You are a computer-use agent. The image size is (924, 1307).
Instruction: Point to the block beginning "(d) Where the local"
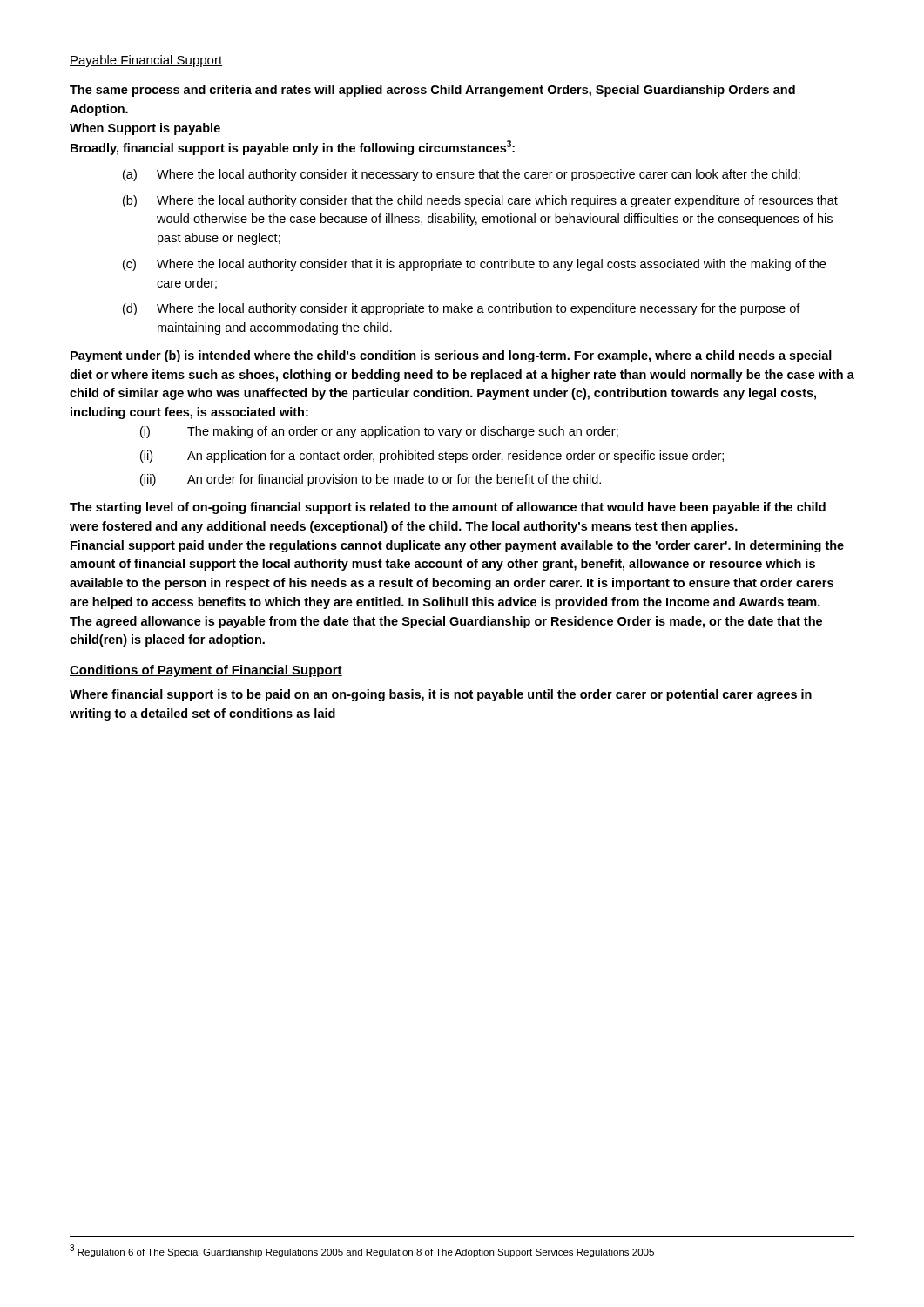click(x=488, y=319)
